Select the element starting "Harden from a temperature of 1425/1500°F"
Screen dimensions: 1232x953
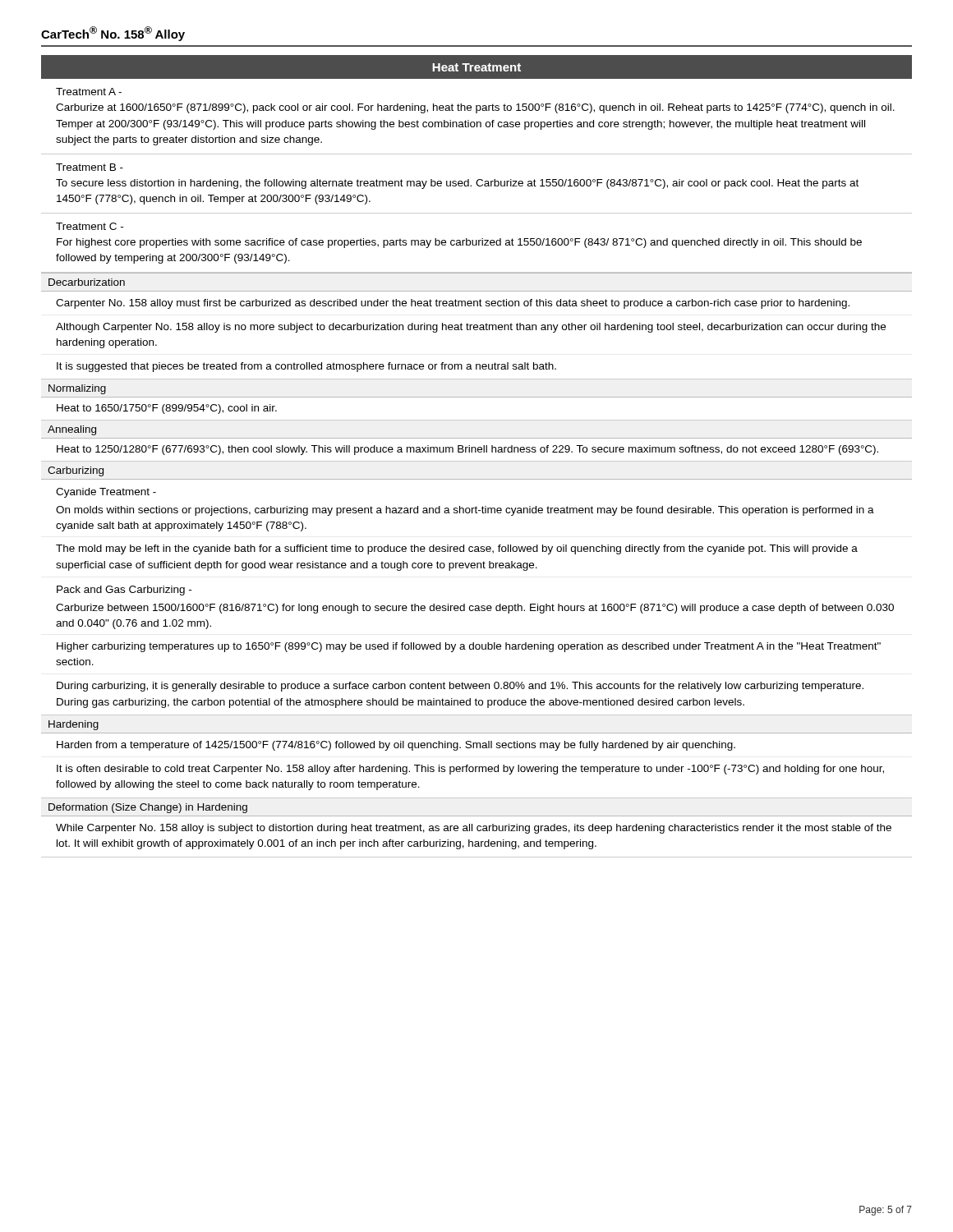click(x=396, y=745)
